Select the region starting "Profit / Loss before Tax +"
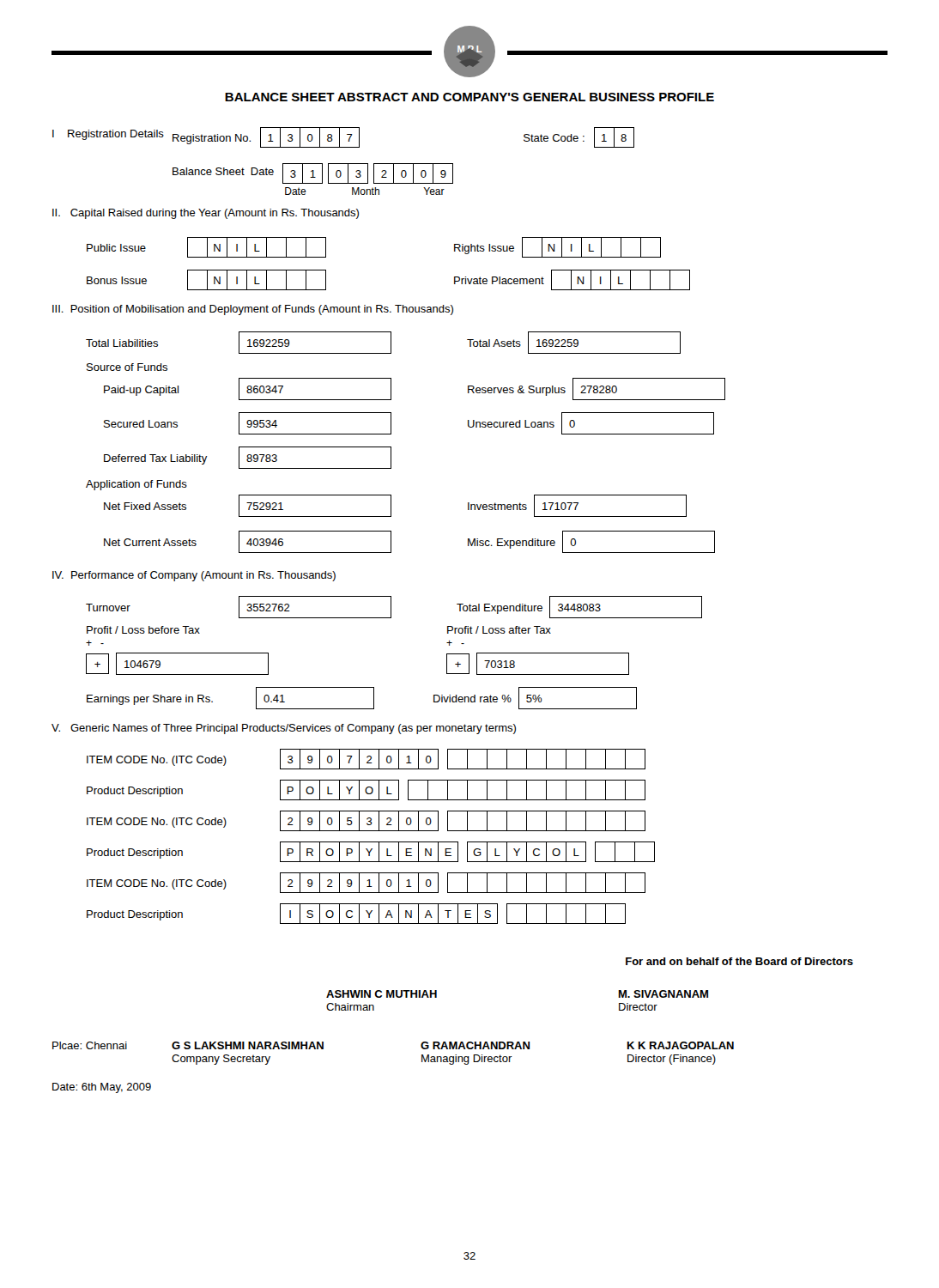The height and width of the screenshot is (1288, 939). (143, 636)
